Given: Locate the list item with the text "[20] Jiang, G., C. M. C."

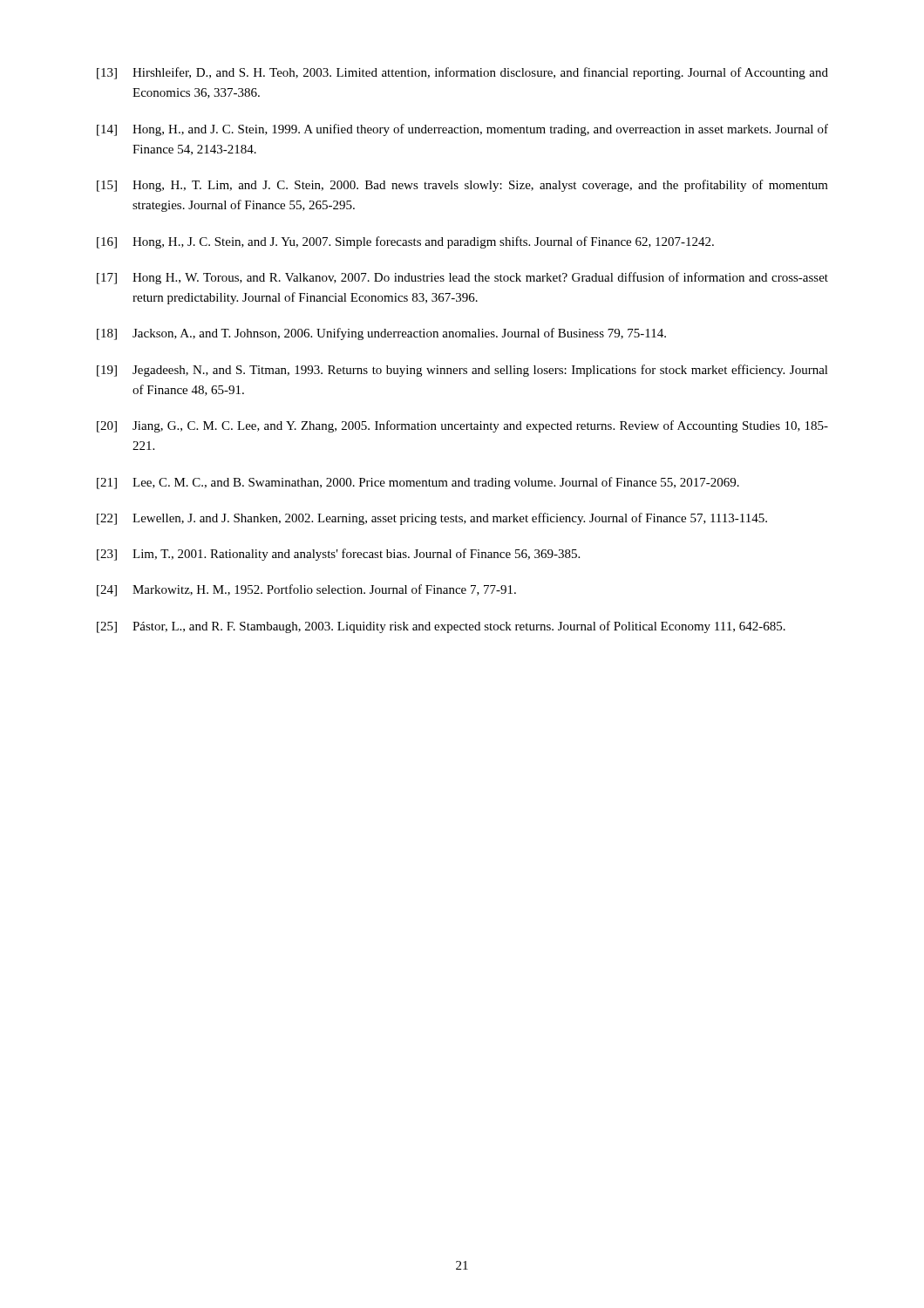Looking at the screenshot, I should [462, 436].
